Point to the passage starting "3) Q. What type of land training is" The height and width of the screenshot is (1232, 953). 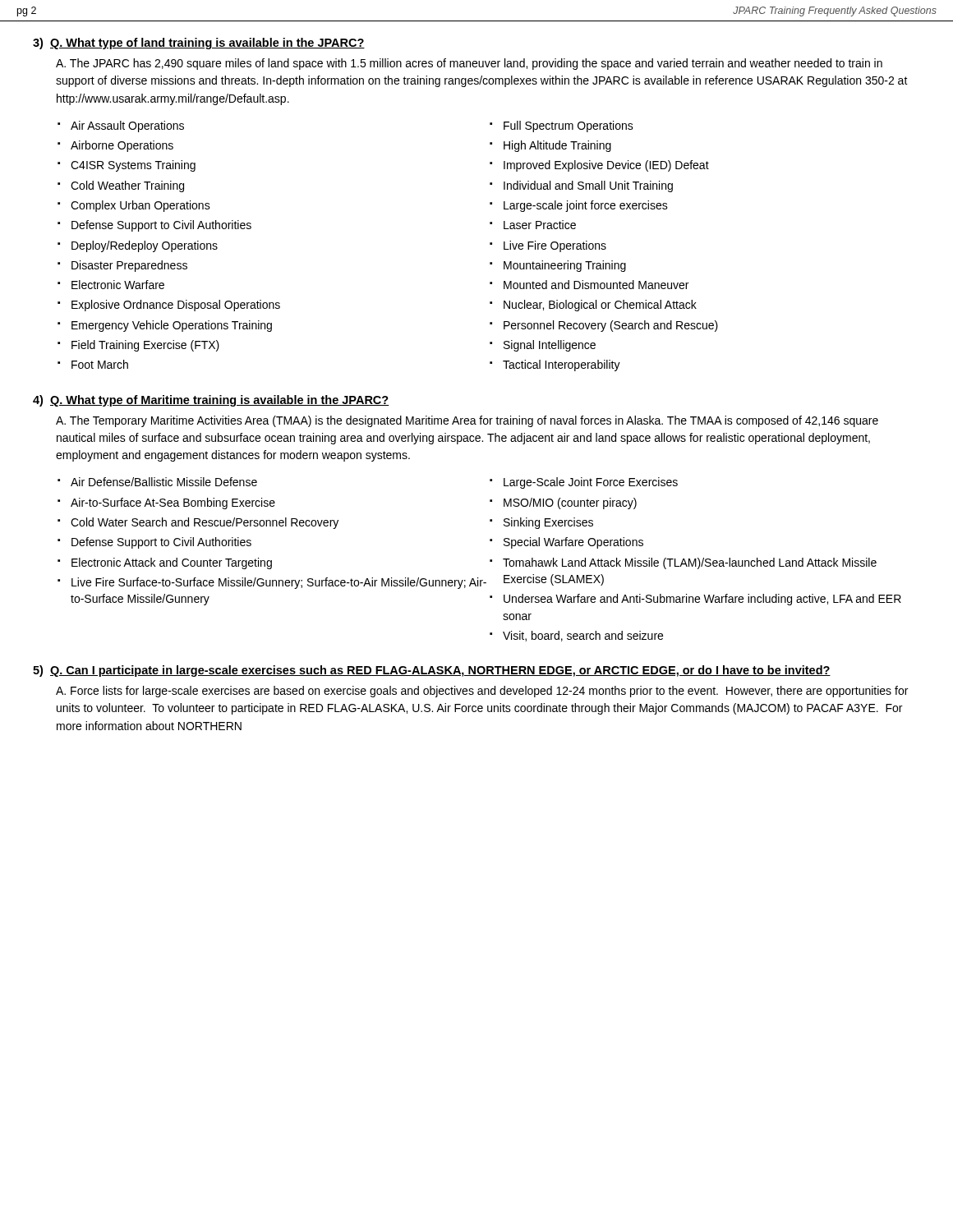pos(199,43)
